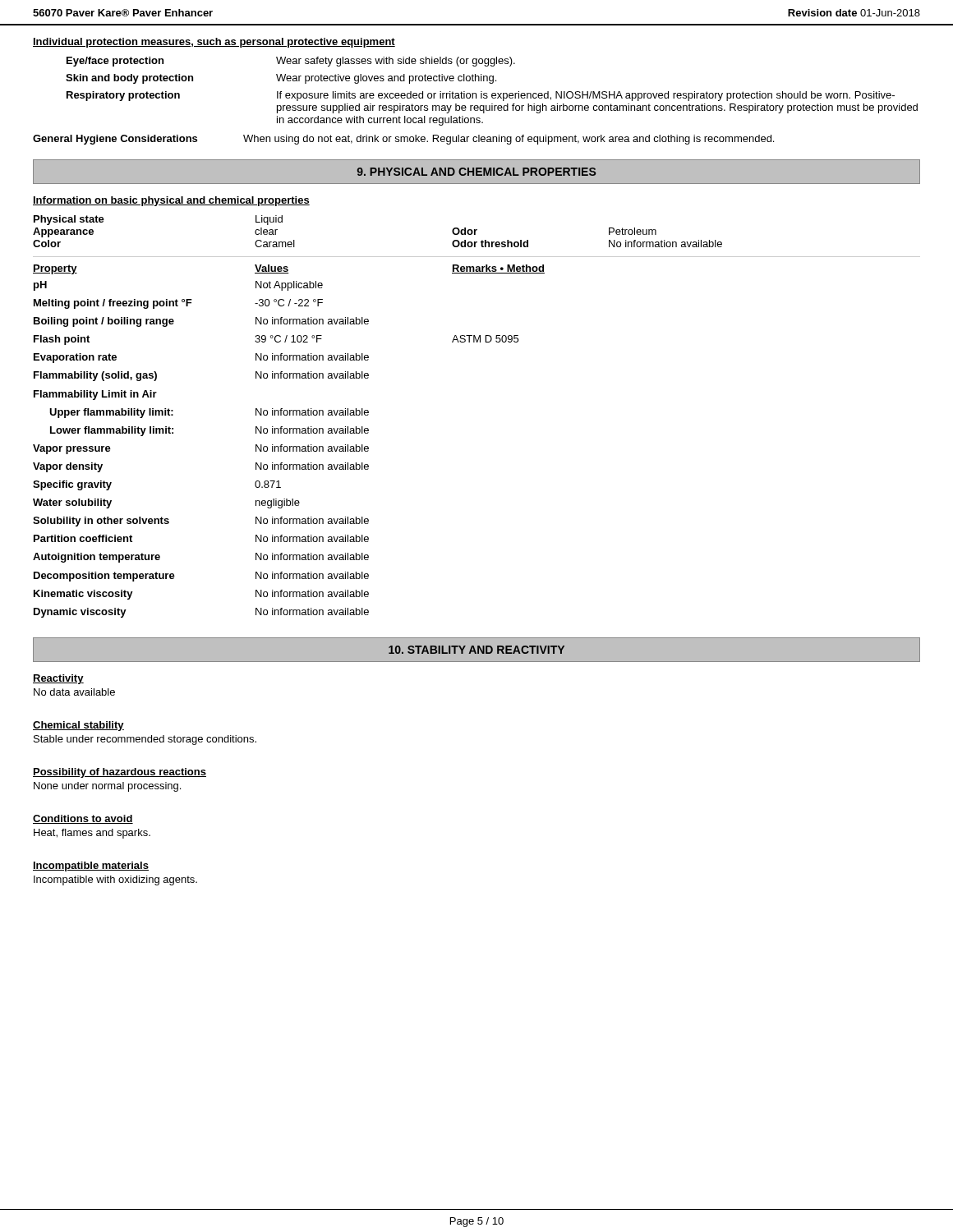Click the passage that begins "Possibility of hazardous"
The width and height of the screenshot is (953, 1232).
[120, 773]
